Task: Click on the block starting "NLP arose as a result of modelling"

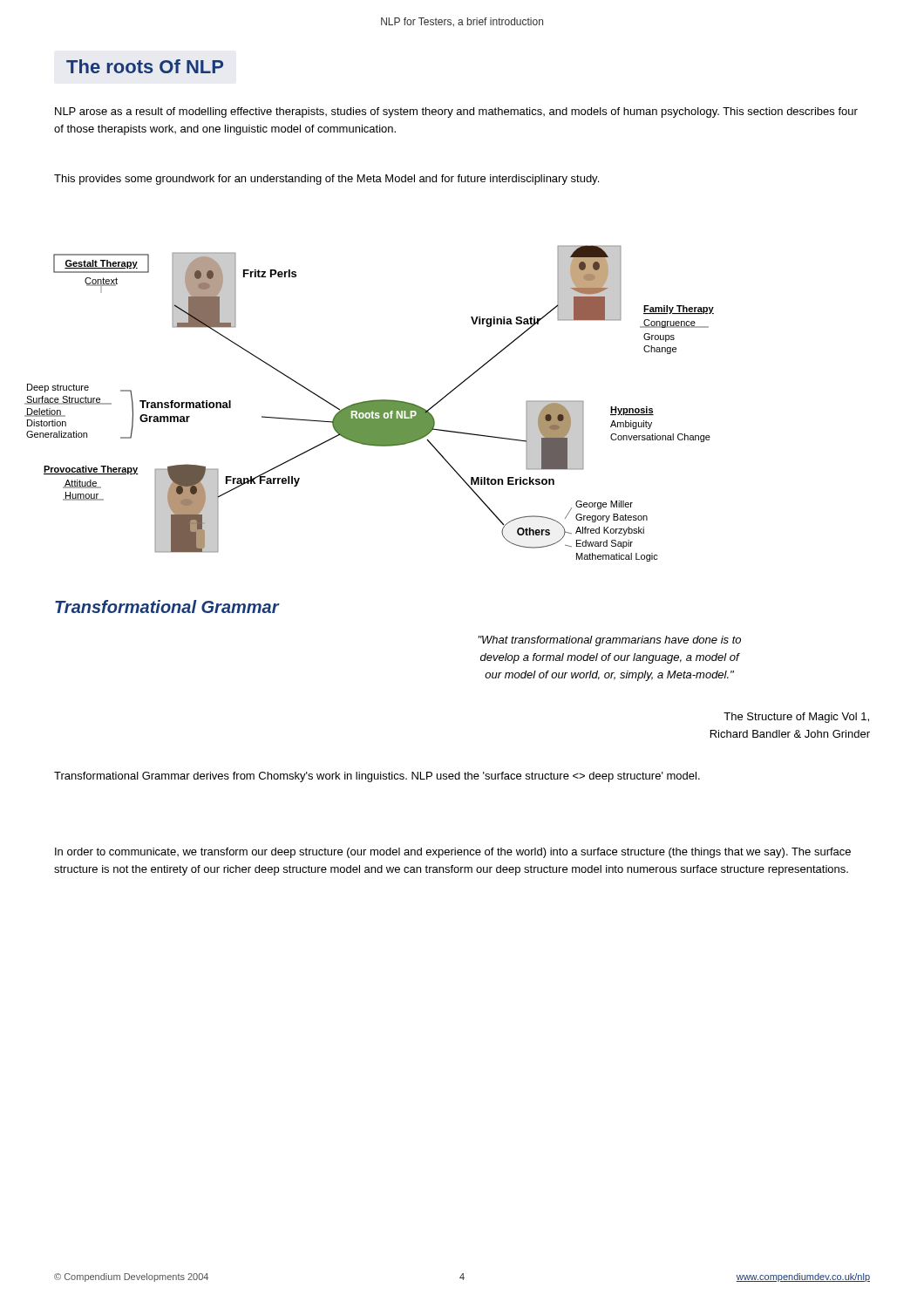Action: point(456,120)
